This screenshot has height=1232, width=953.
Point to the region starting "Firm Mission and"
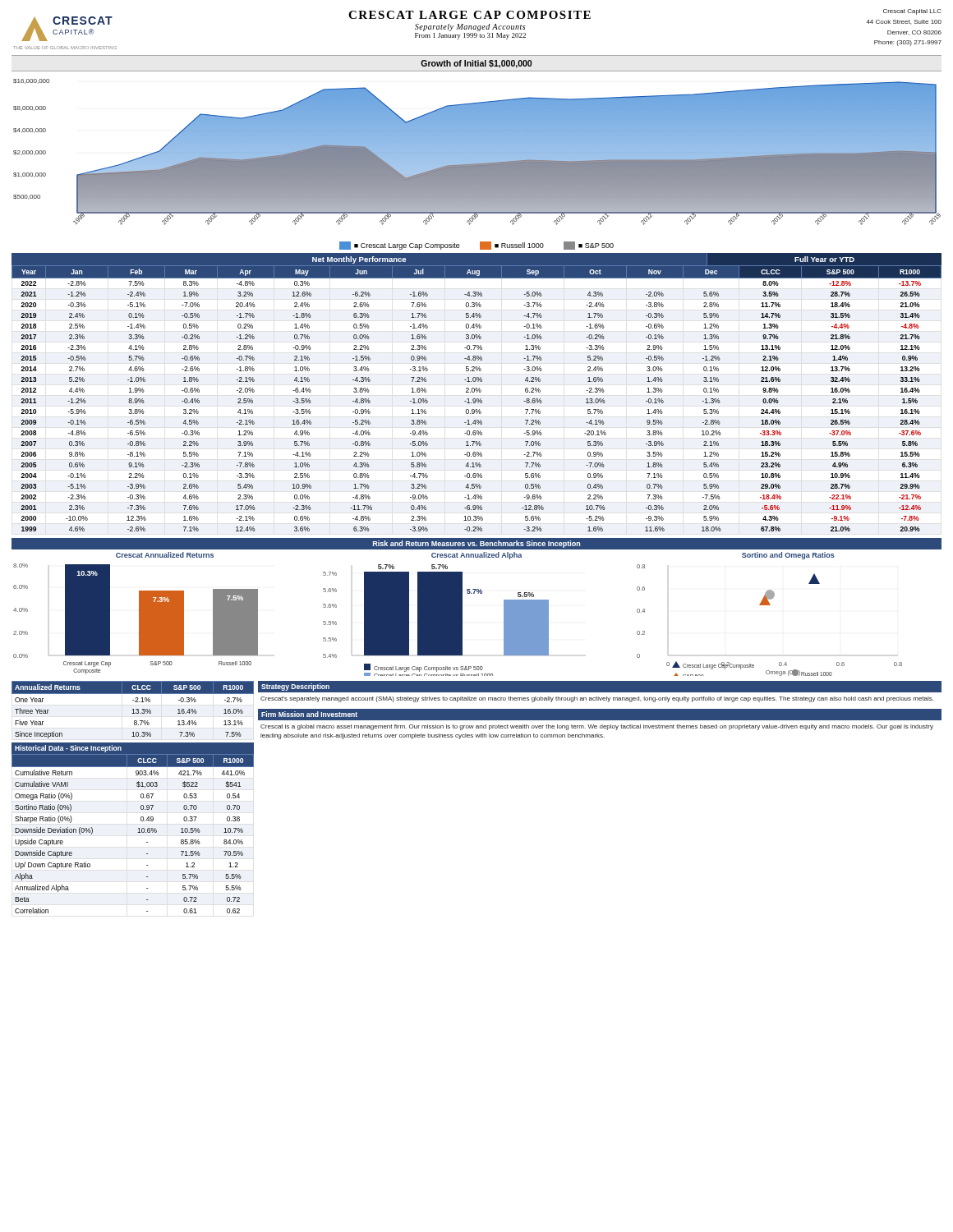600,726
